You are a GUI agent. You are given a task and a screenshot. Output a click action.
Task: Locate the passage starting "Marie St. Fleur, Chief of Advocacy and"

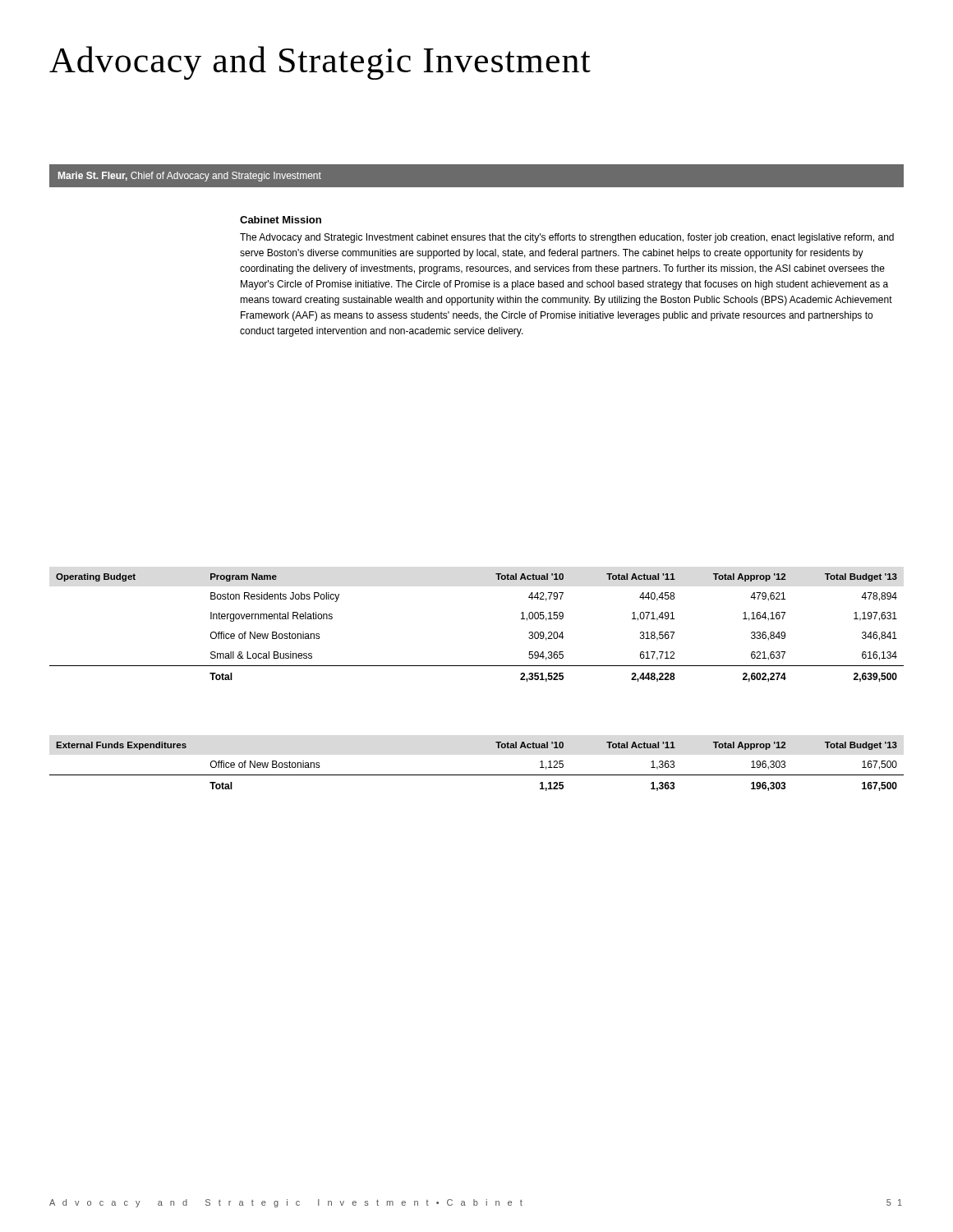click(476, 176)
